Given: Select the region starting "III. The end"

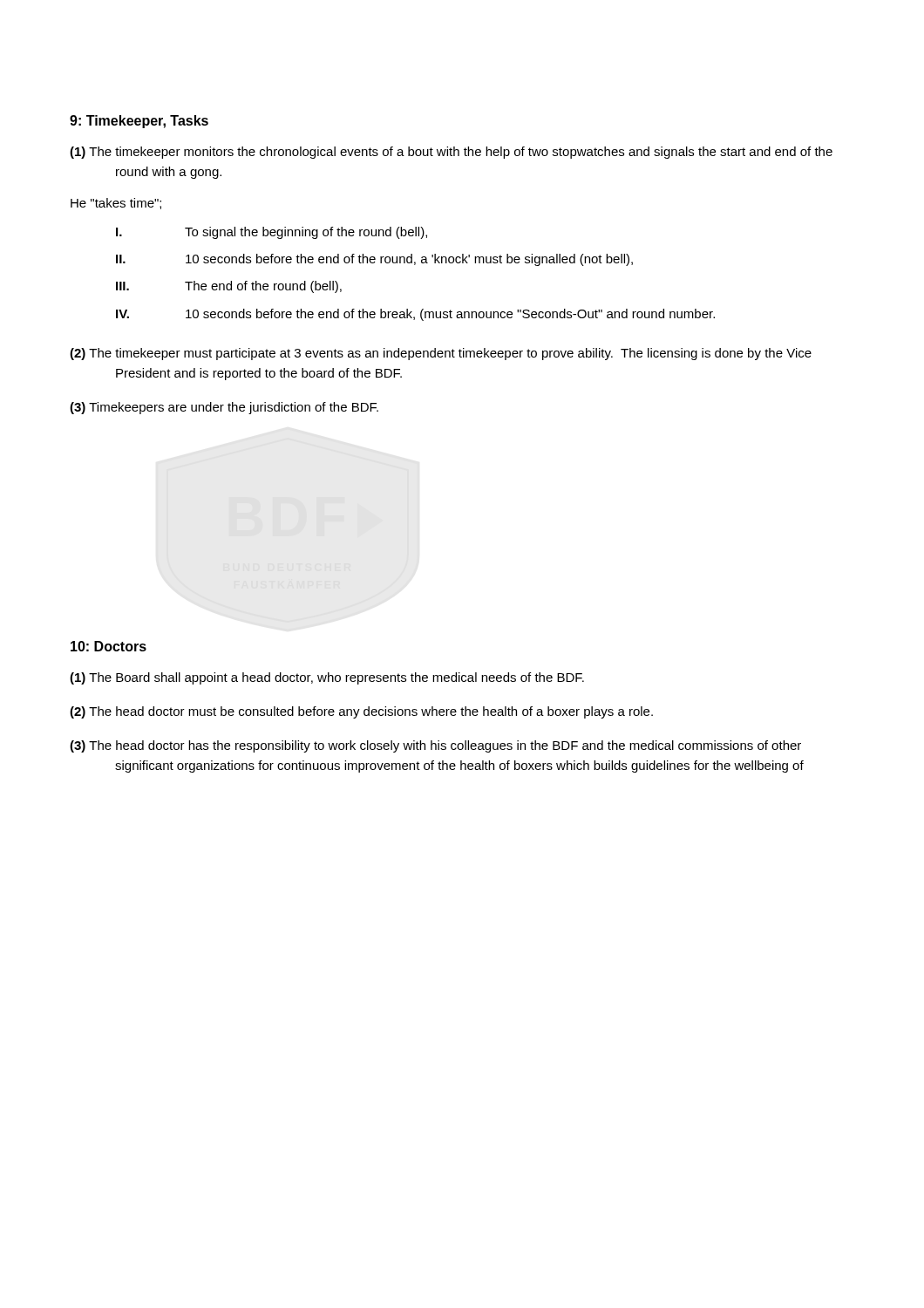Looking at the screenshot, I should [x=206, y=286].
